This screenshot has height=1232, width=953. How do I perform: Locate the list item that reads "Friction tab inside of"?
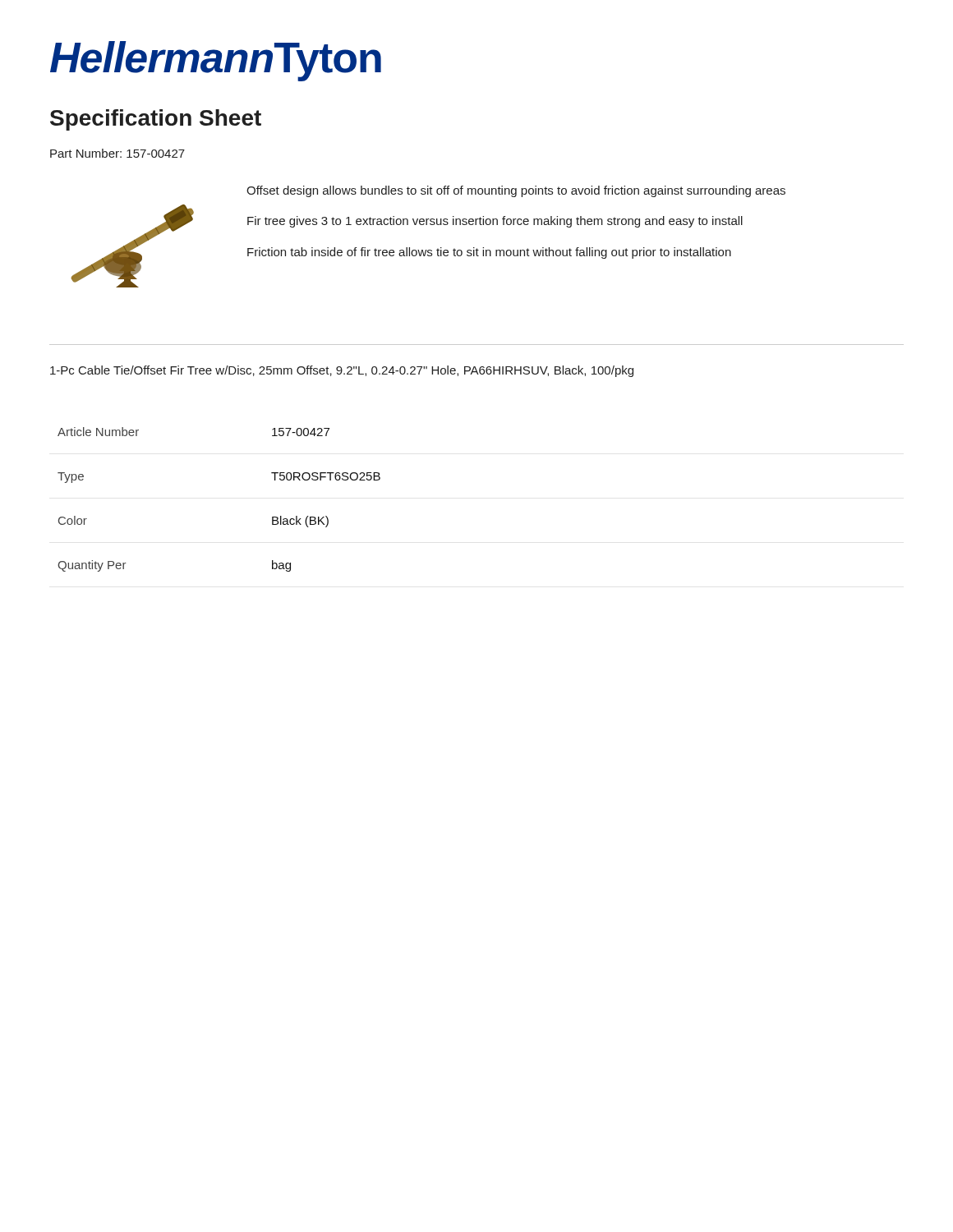[489, 251]
